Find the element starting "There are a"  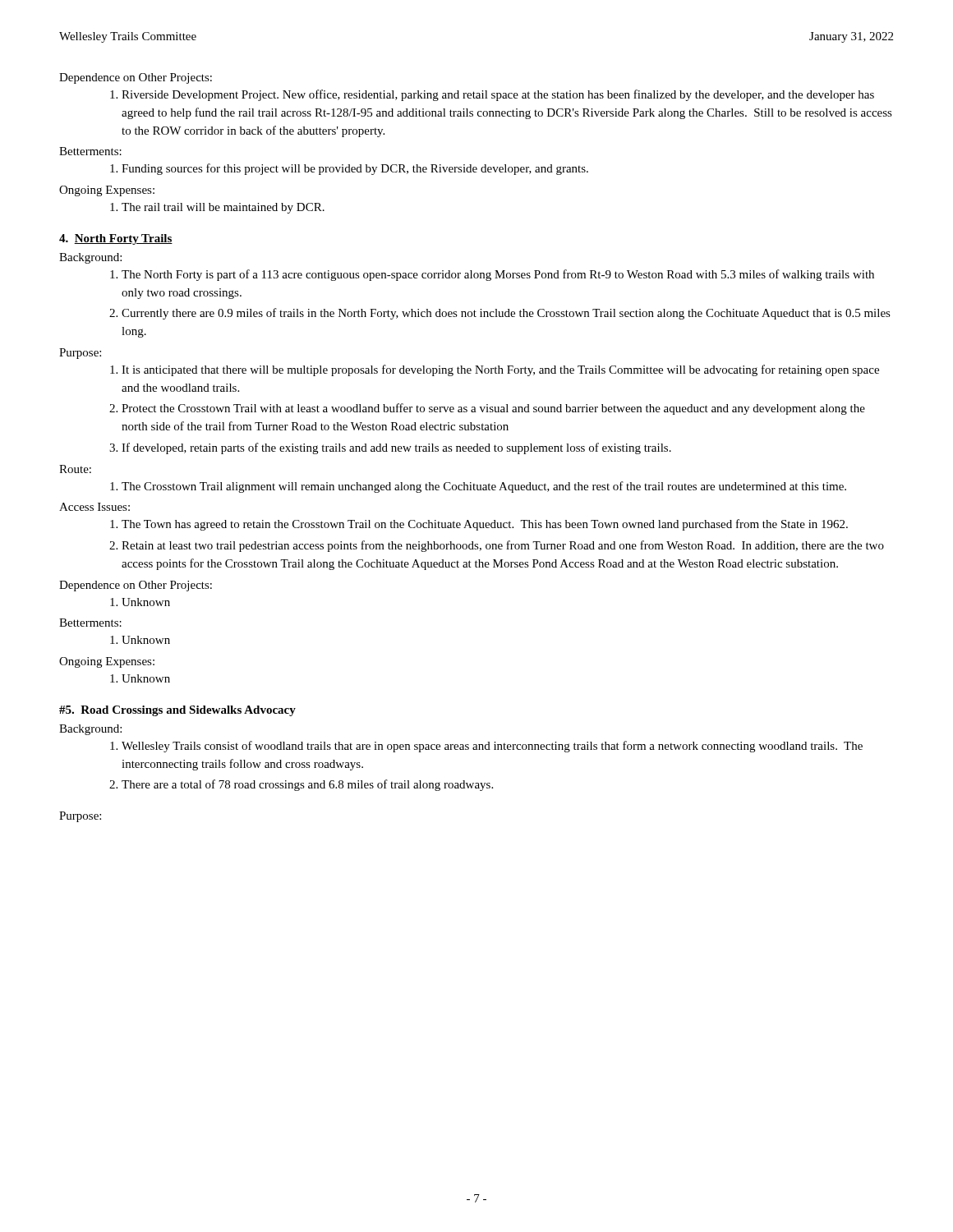click(x=491, y=785)
